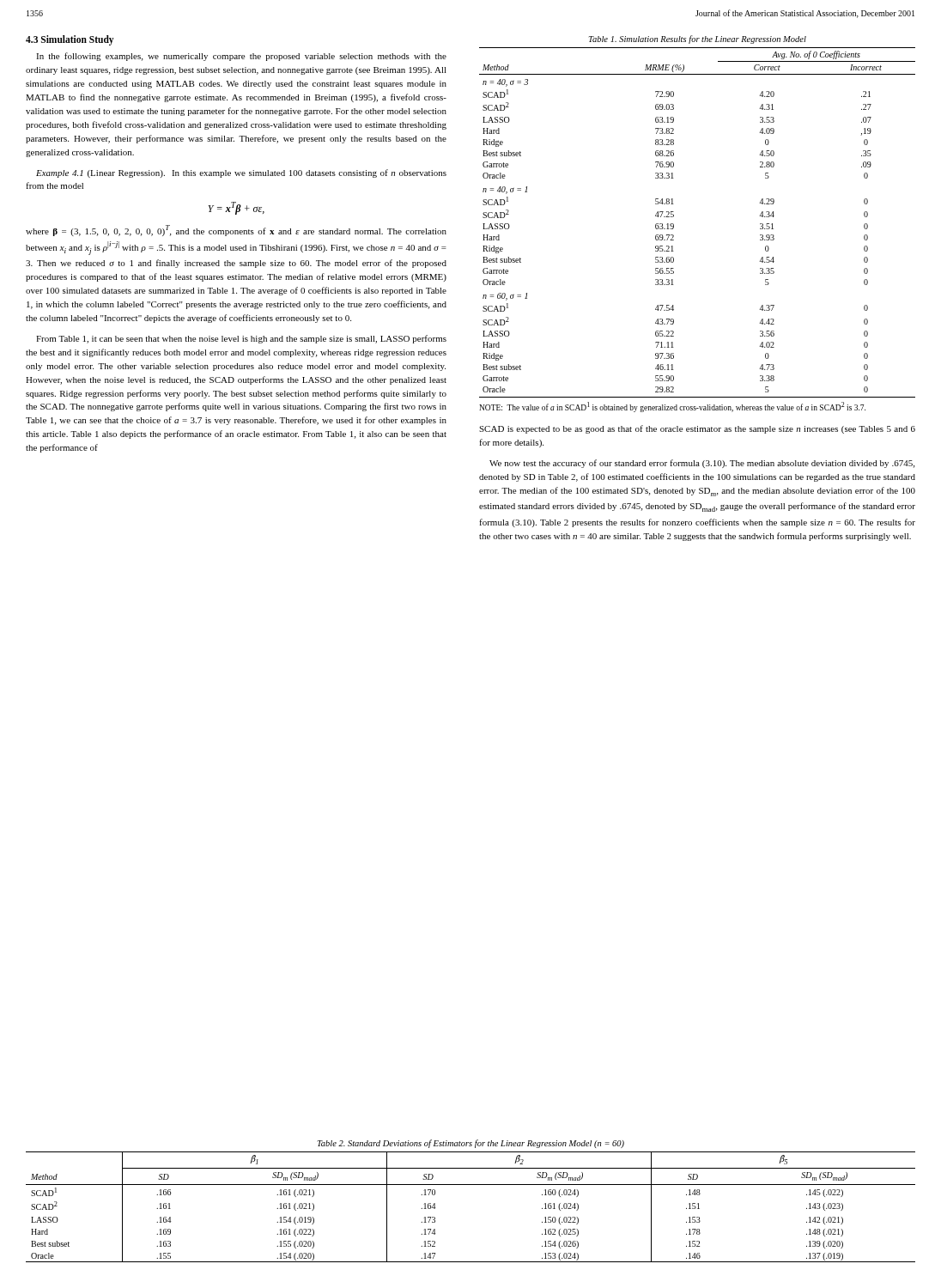This screenshot has width=941, height=1288.
Task: Select the text block containing "Example 4.1 (Linear Regression). In"
Action: (x=236, y=180)
